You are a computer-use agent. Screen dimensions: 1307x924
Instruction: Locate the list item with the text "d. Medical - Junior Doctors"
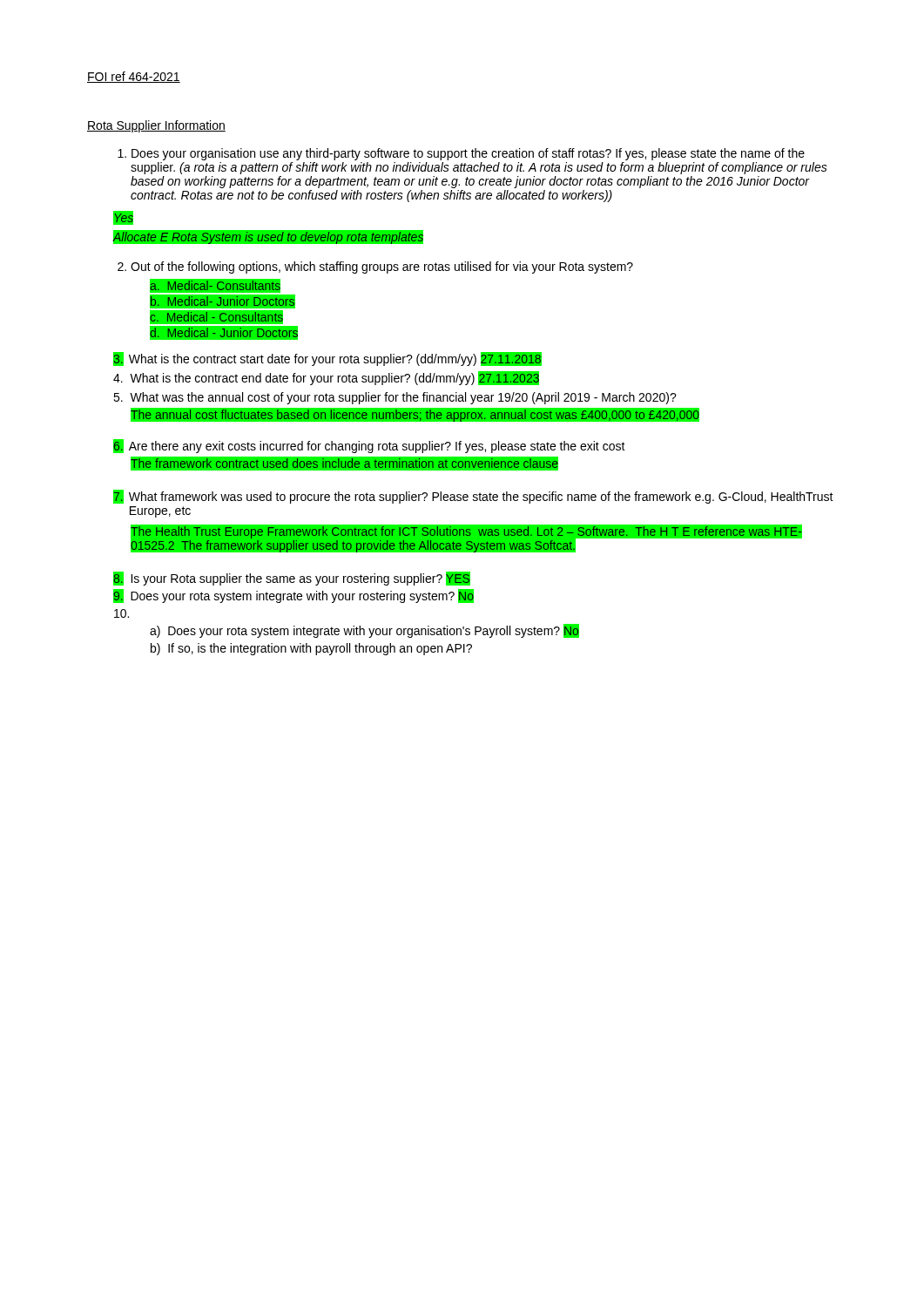pos(224,333)
